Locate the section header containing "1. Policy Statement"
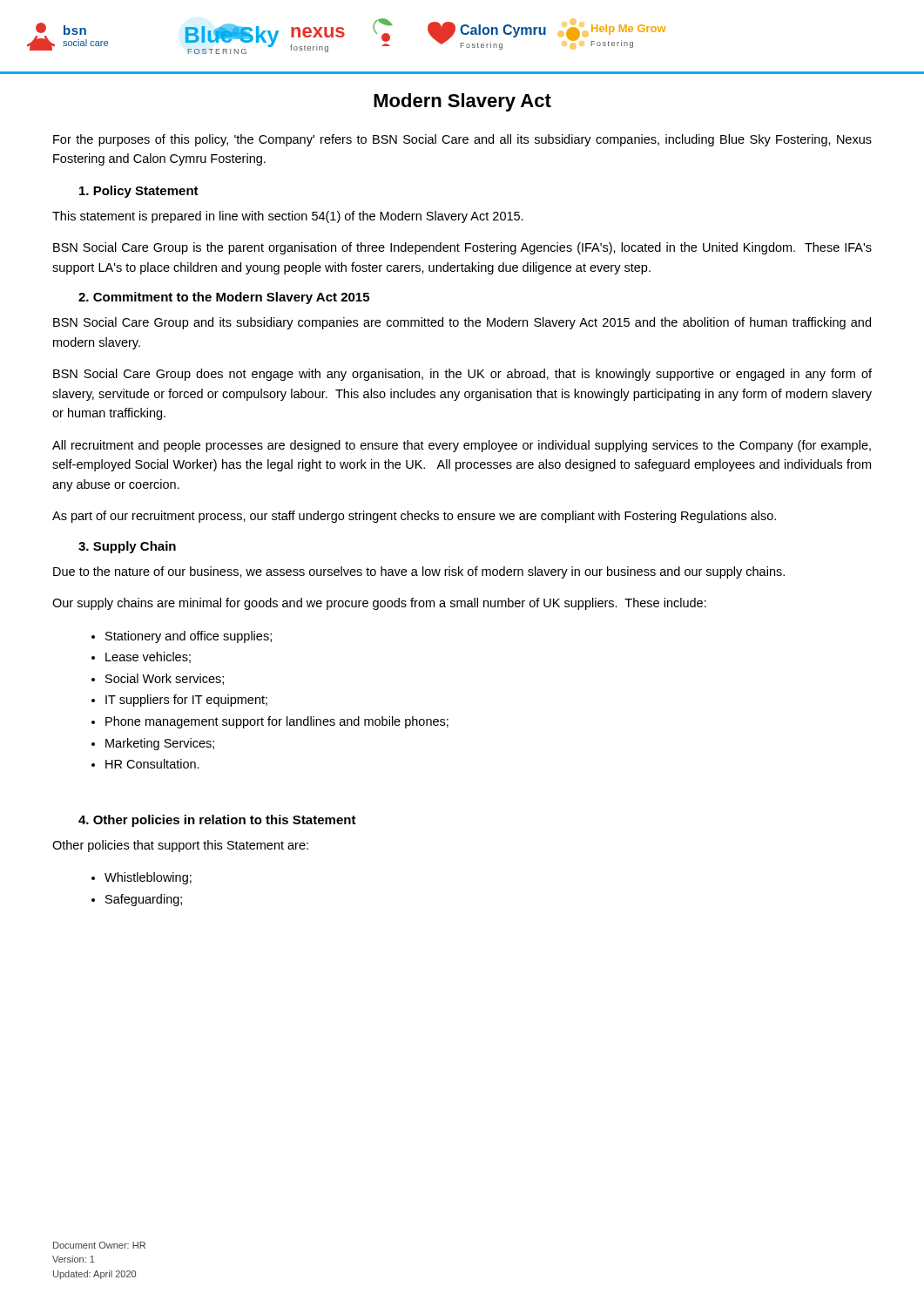This screenshot has height=1307, width=924. tap(138, 190)
